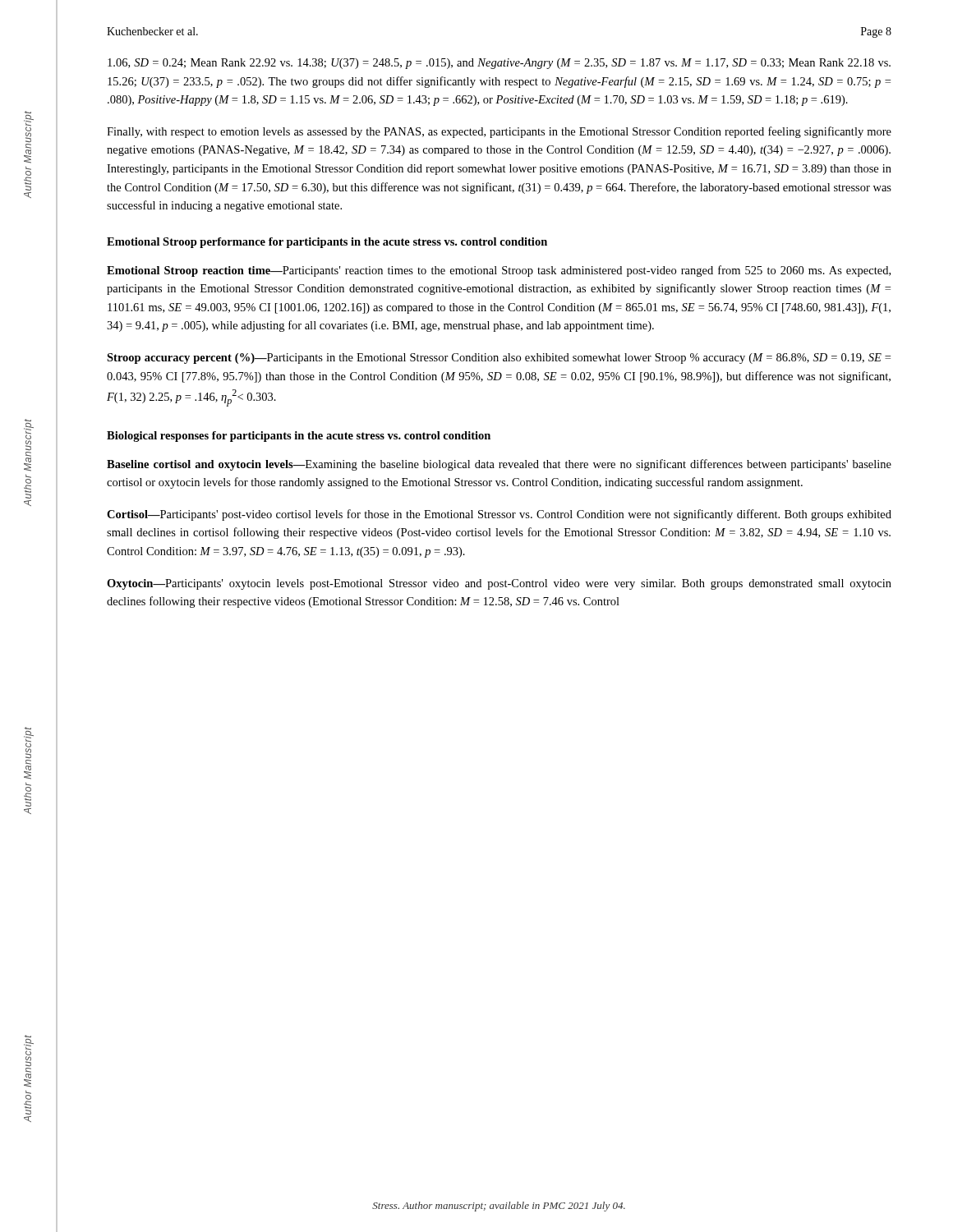Select the text block containing "Baseline cortisol and oxytocin levels—Examining"

pyautogui.click(x=499, y=473)
